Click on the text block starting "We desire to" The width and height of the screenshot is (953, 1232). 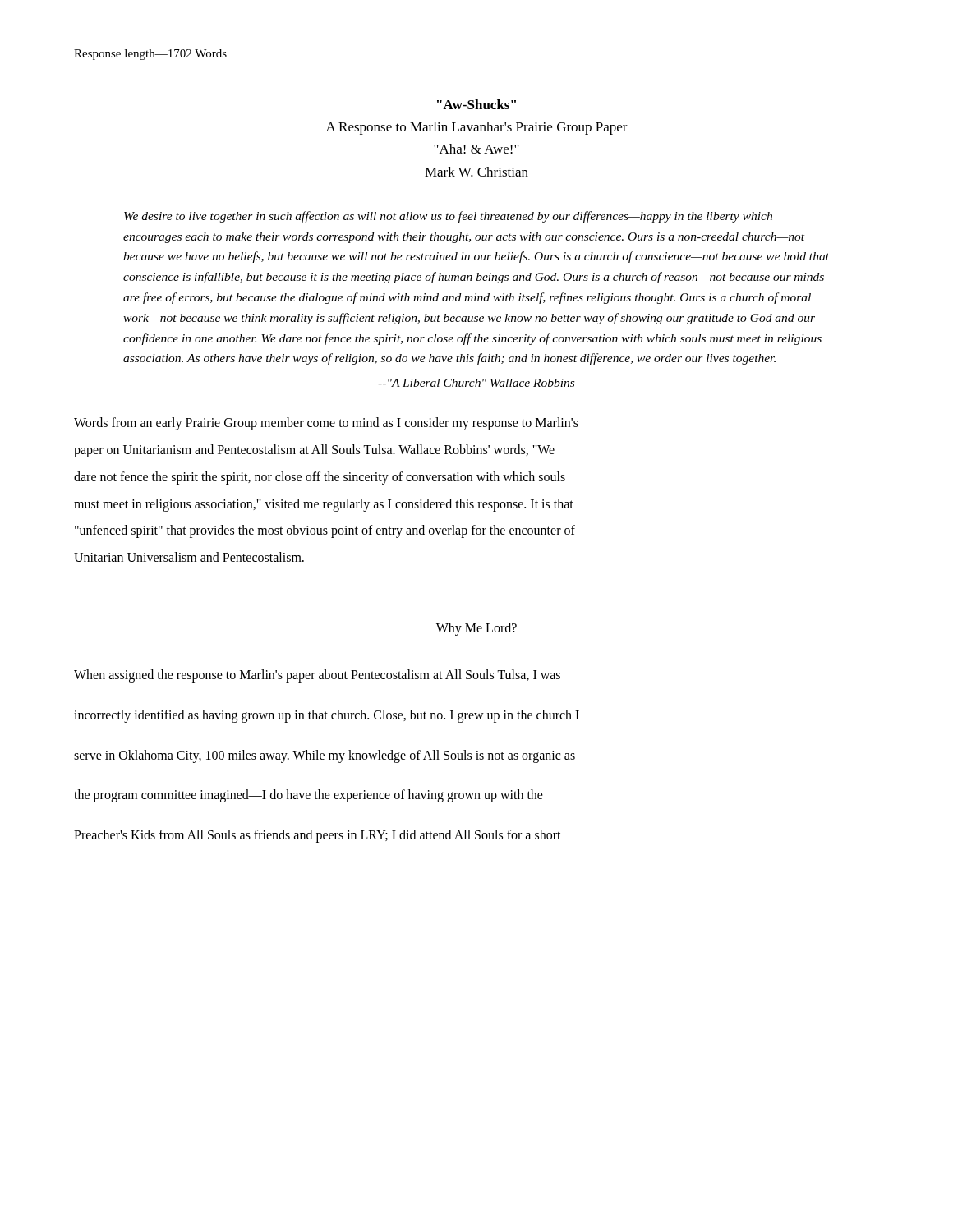[476, 287]
